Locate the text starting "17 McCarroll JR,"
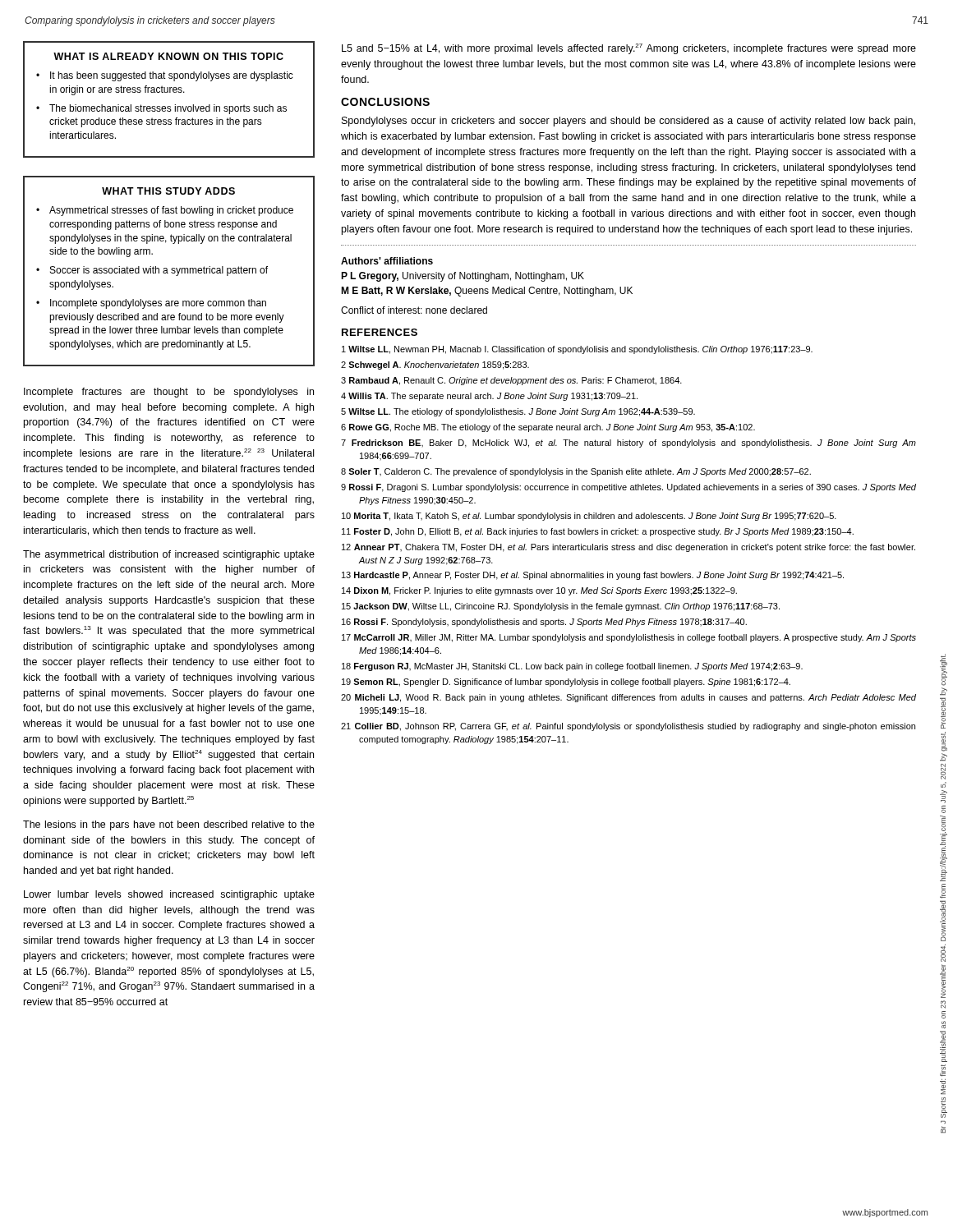Screen dimensions: 1232x953 (629, 644)
